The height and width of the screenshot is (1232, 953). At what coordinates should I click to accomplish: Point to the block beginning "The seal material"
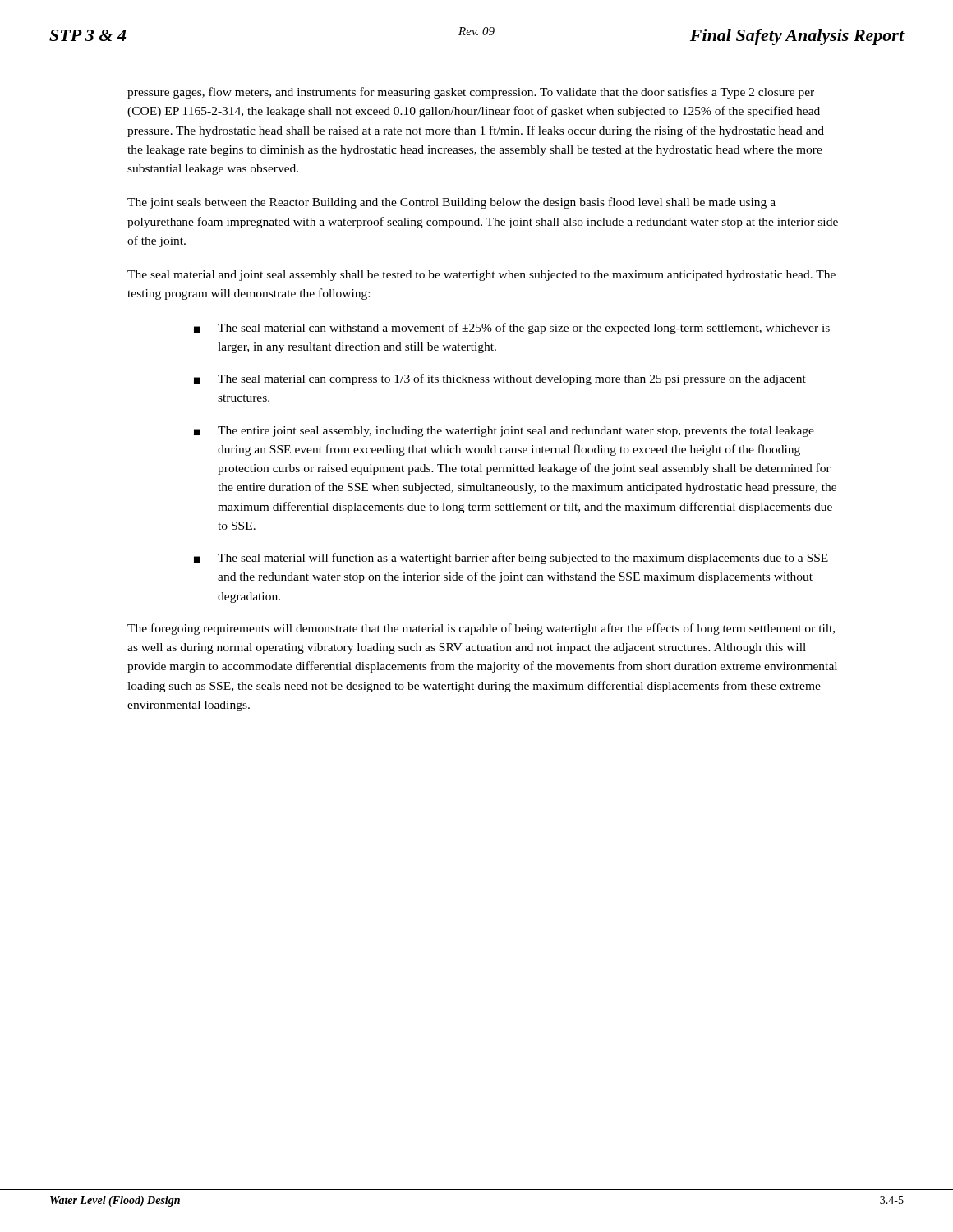482,283
